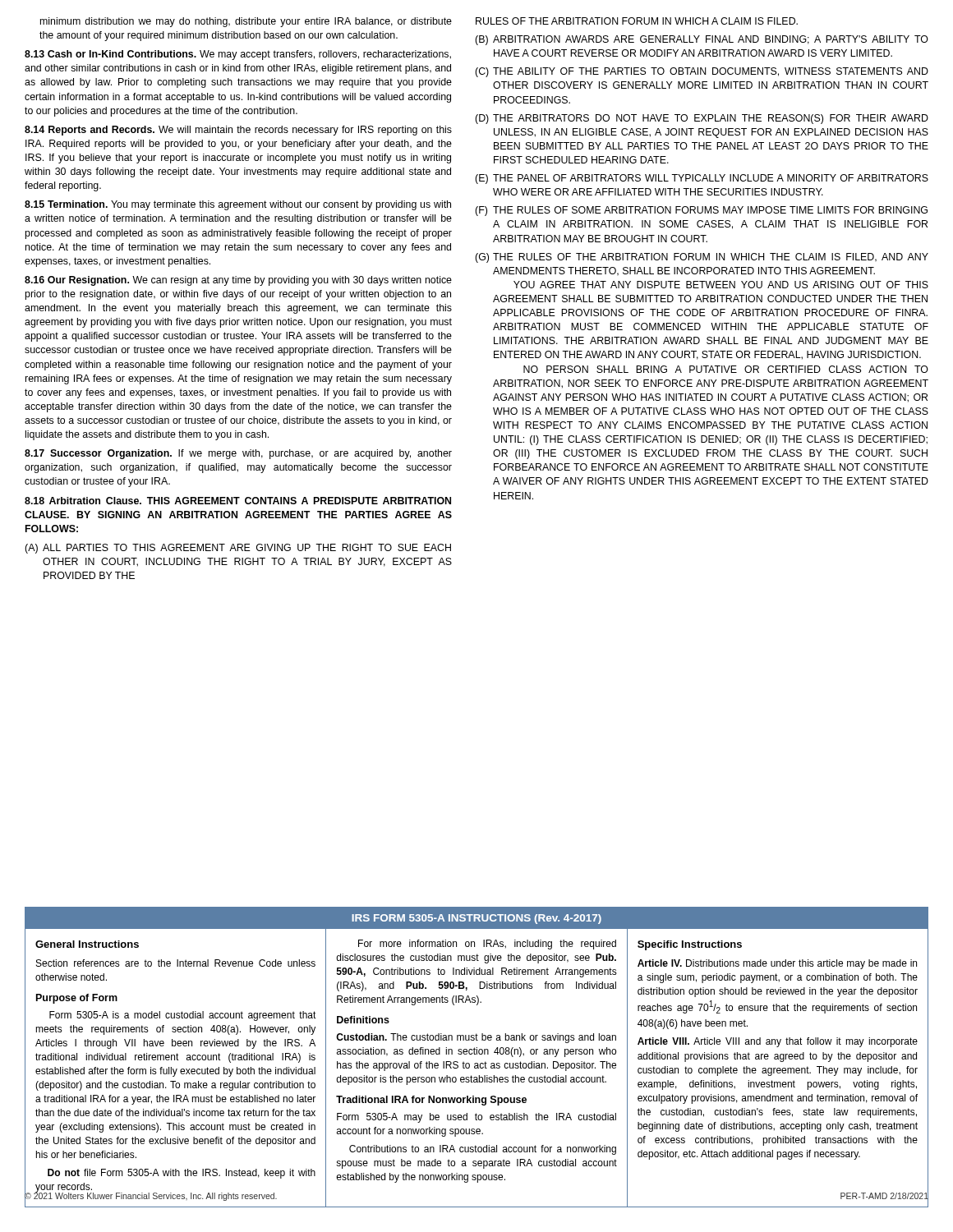This screenshot has width=953, height=1232.
Task: Click on the list item with the text "(A) ALL PARTIES TO"
Action: pos(238,562)
